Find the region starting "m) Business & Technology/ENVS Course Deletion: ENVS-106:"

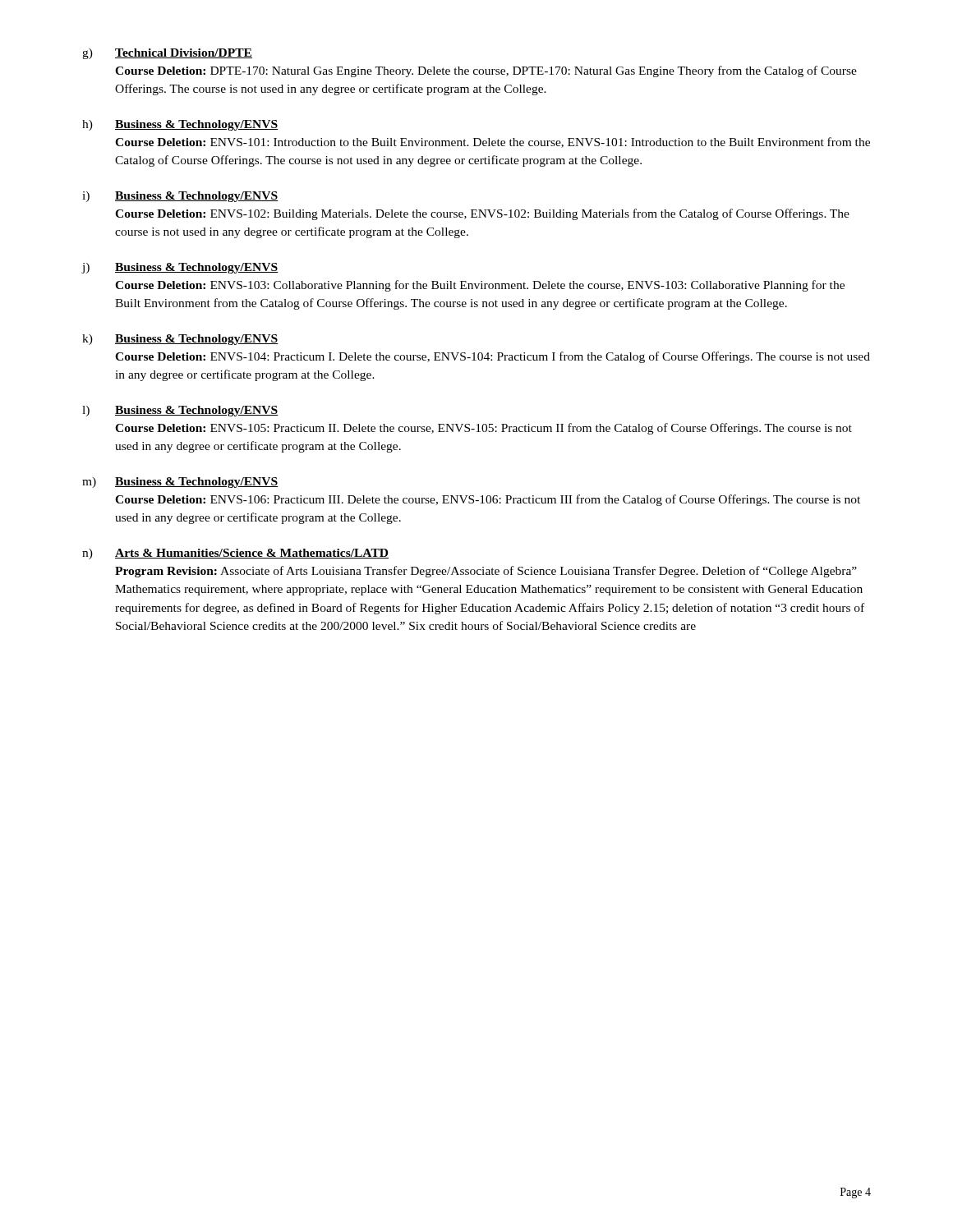(476, 500)
